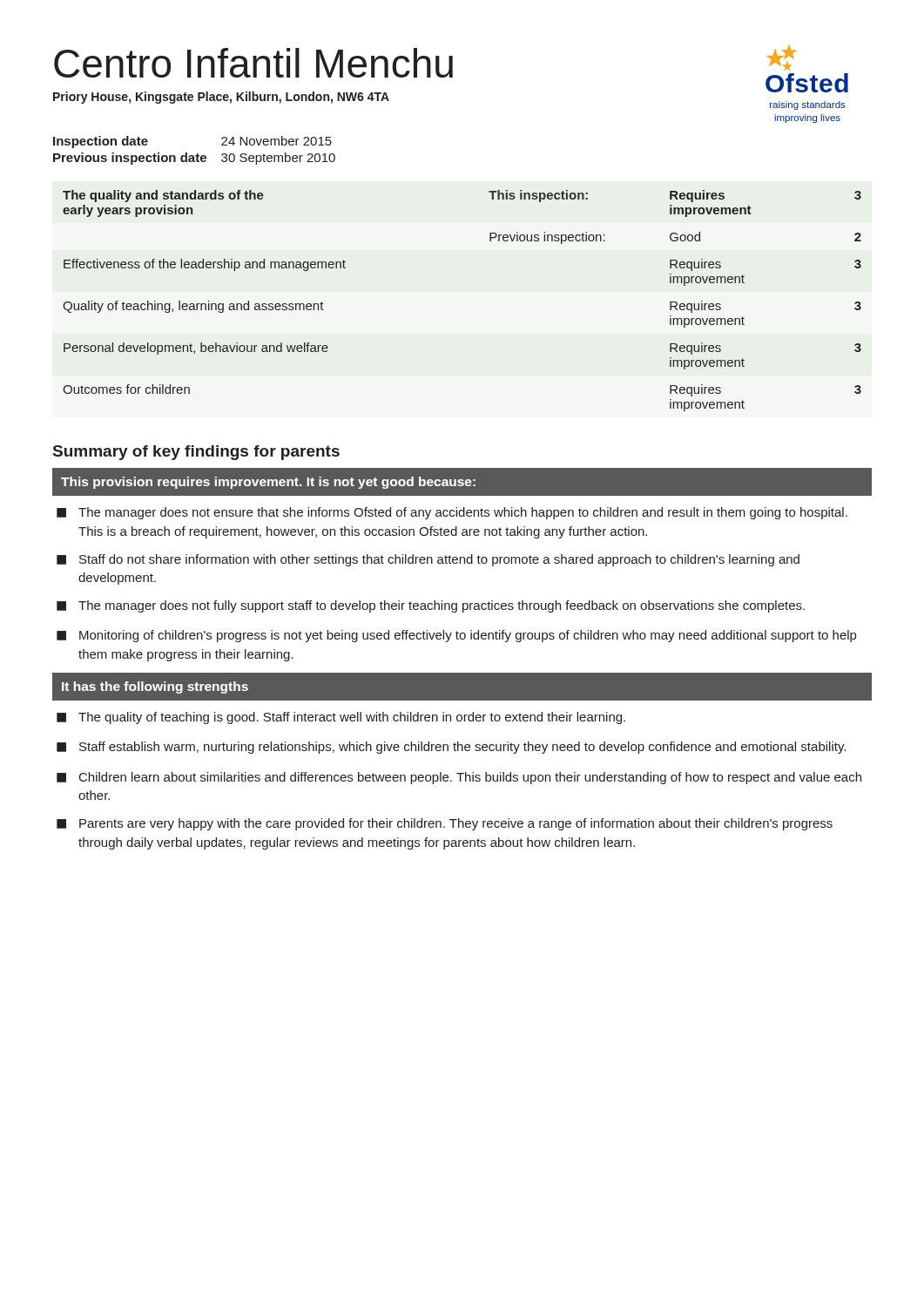Where is the passage that starts "Priory House, Kingsgate Place,"?
The image size is (924, 1307).
point(221,96)
